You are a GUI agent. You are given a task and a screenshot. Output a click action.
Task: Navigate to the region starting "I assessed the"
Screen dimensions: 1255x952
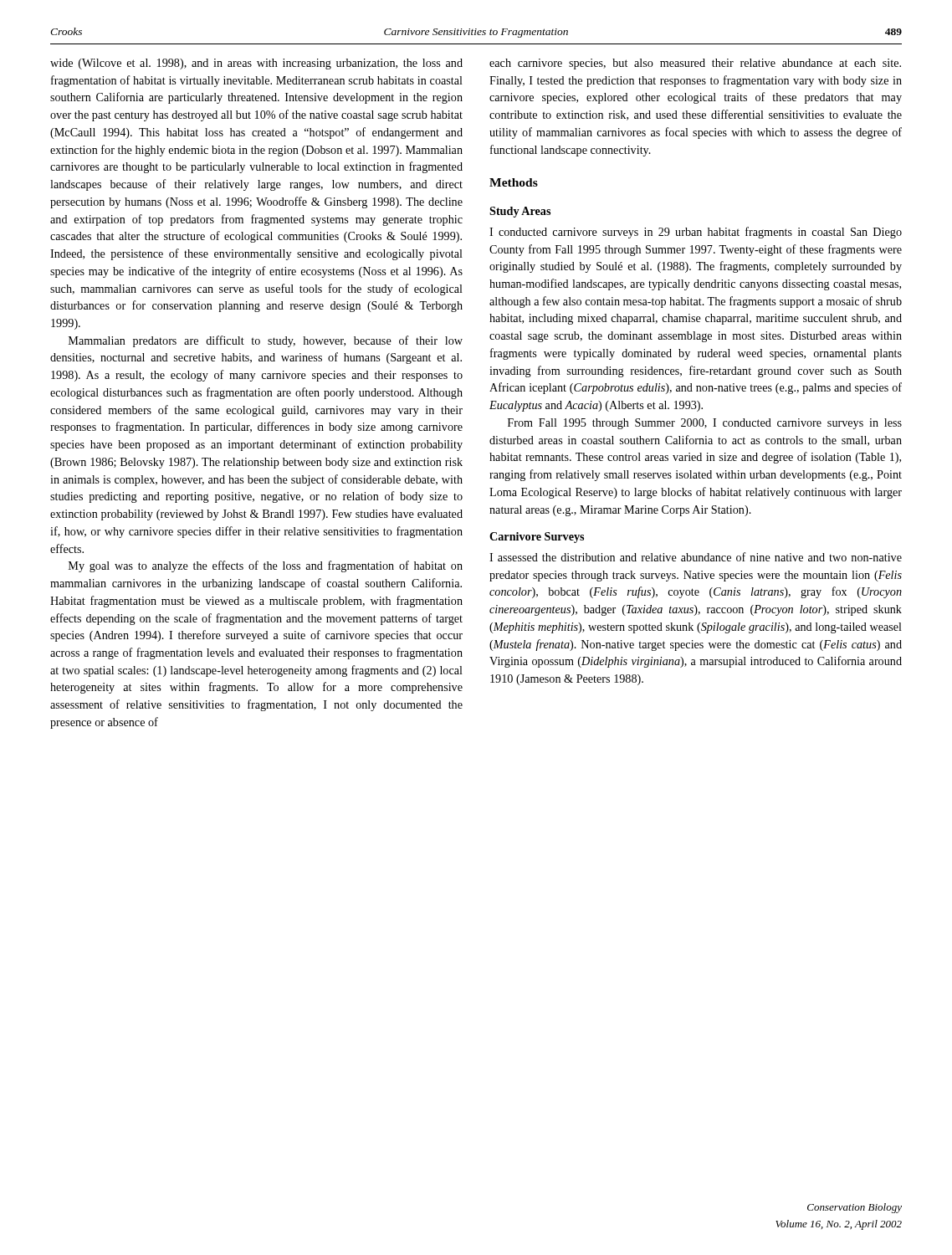696,618
